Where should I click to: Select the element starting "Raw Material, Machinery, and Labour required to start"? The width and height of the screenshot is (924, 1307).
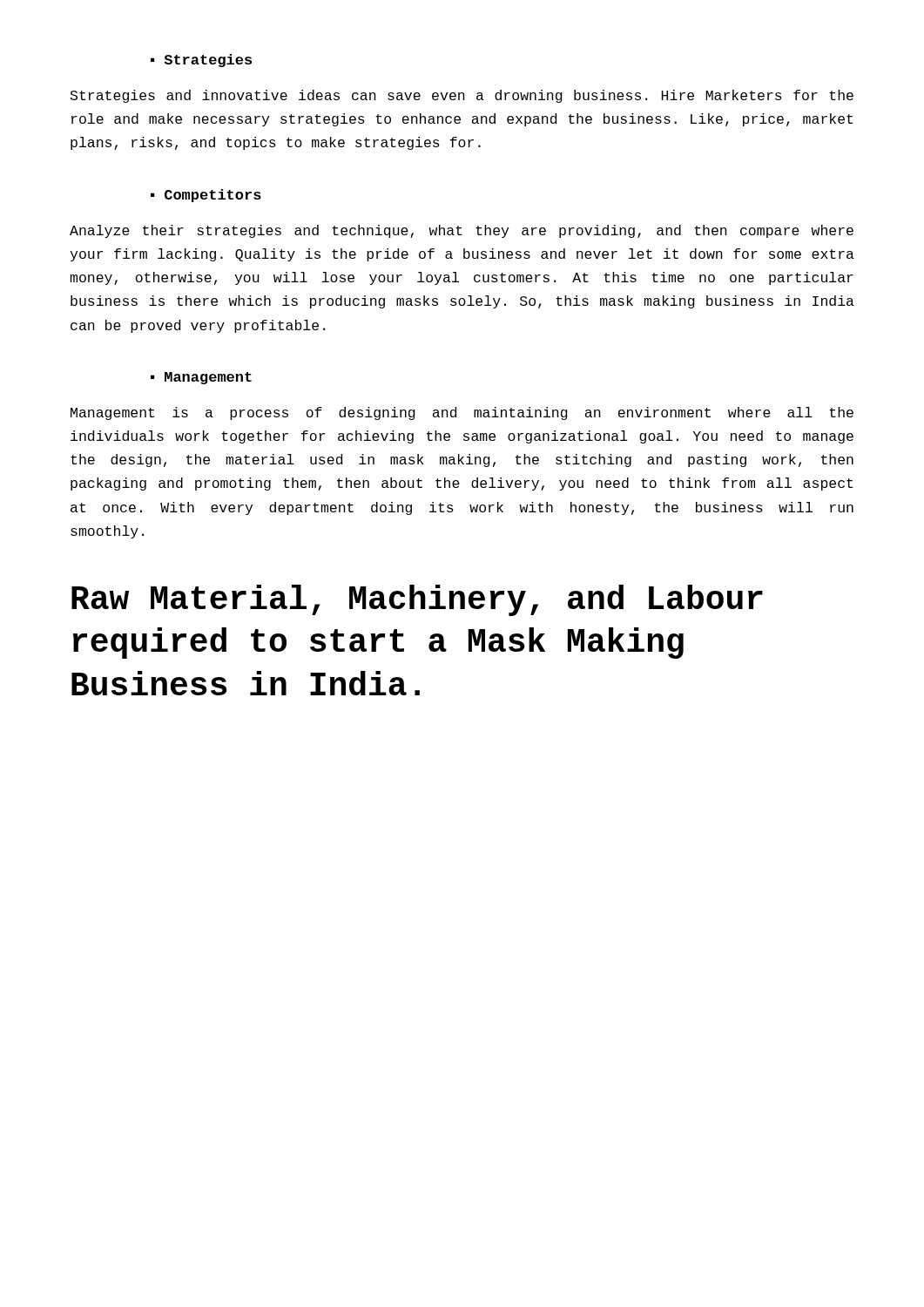tap(417, 643)
